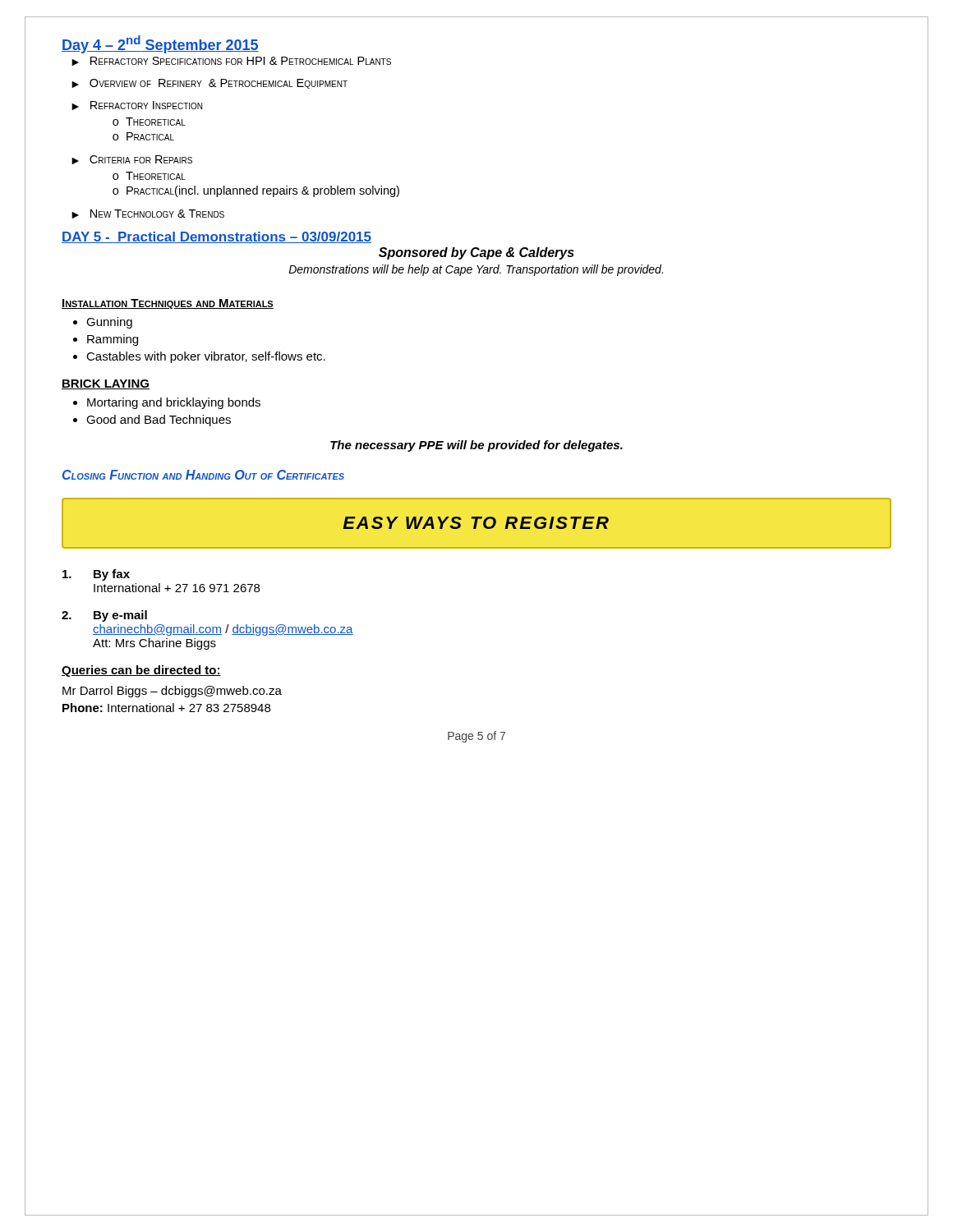
Task: Find the element starting "BRICK LAYING"
Action: pos(106,383)
